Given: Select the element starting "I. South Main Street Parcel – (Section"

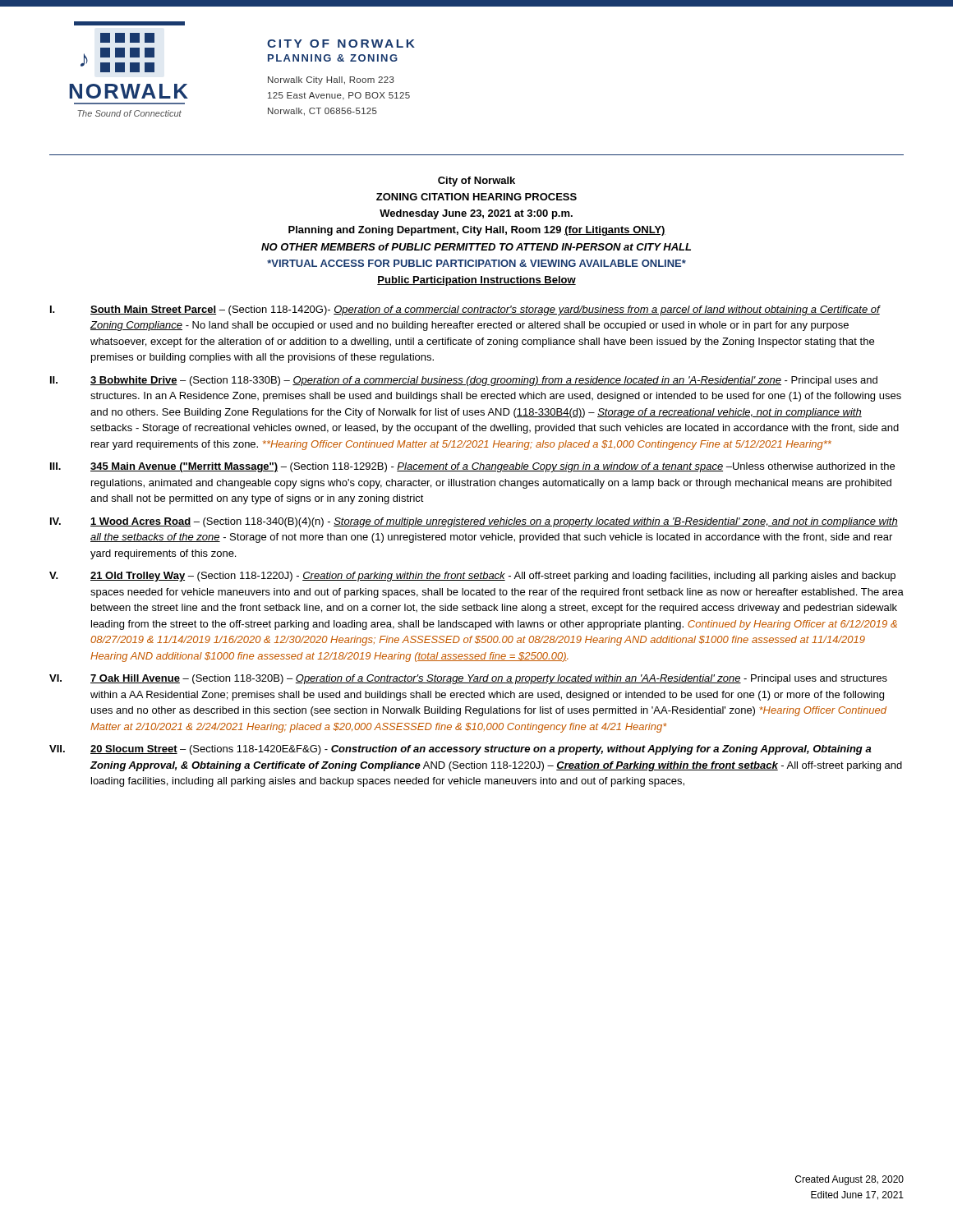Looking at the screenshot, I should tap(476, 334).
